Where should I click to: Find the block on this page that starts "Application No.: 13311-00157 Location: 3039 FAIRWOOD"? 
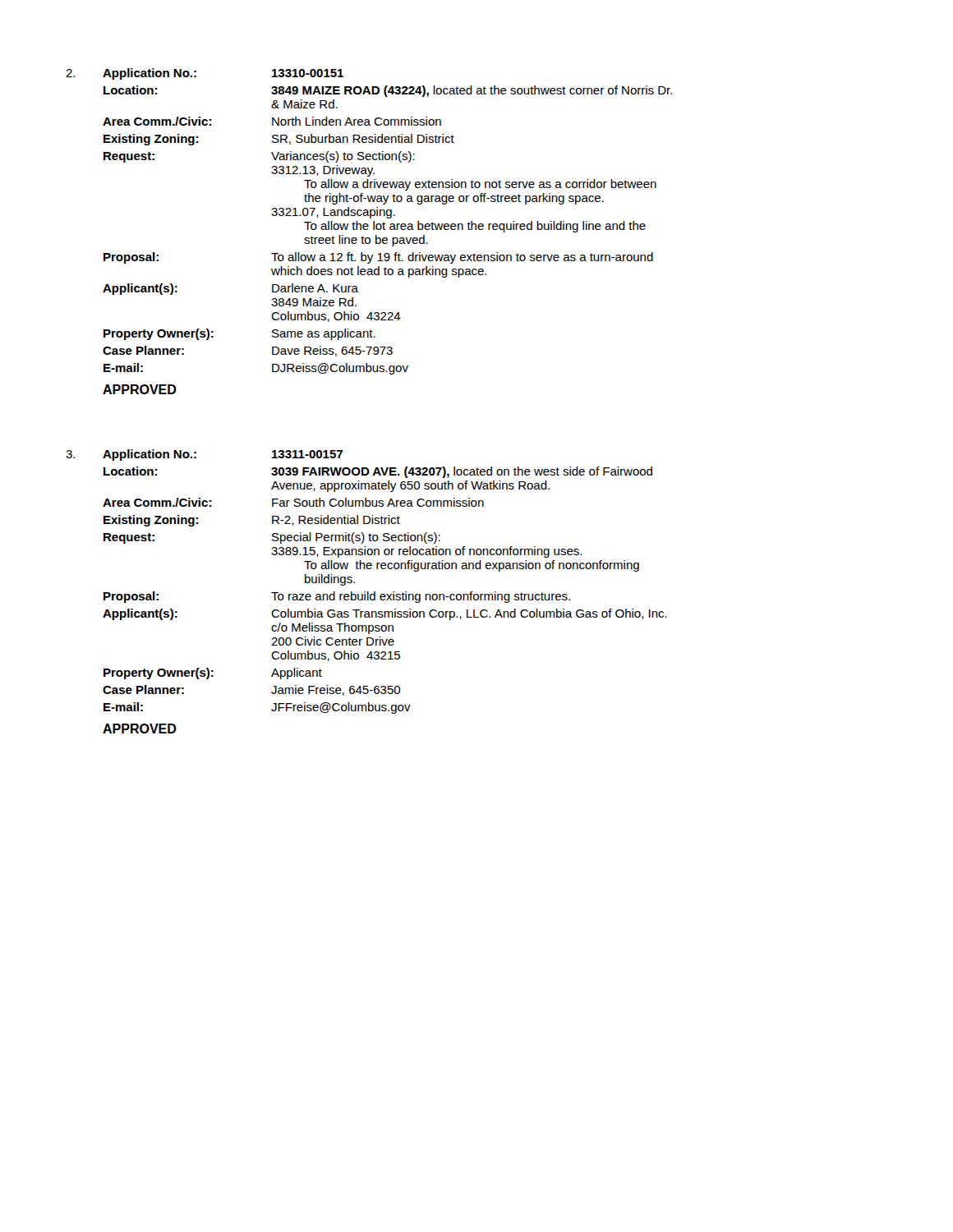point(476,592)
